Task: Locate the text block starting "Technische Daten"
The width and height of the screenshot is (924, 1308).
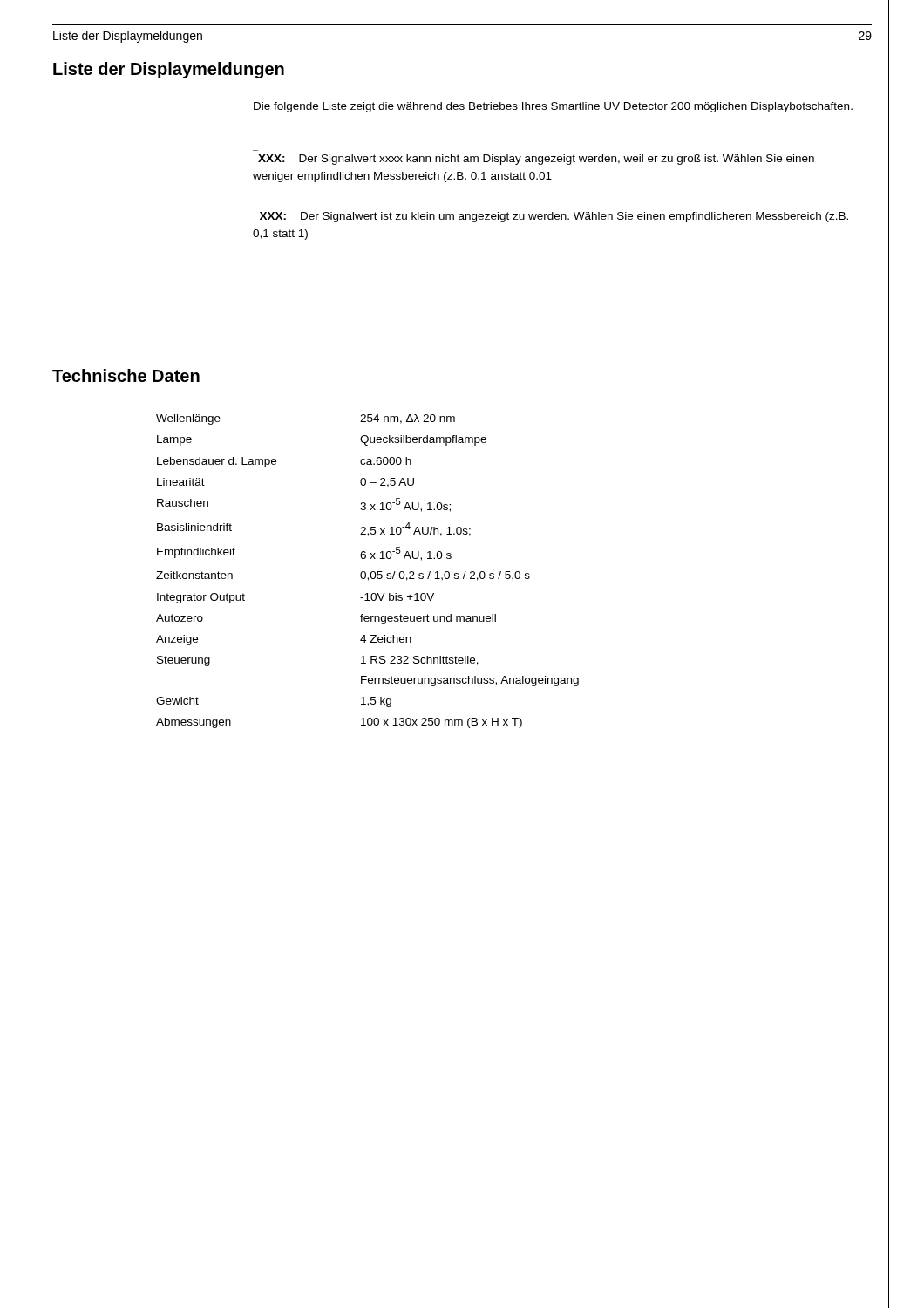Action: (x=126, y=376)
